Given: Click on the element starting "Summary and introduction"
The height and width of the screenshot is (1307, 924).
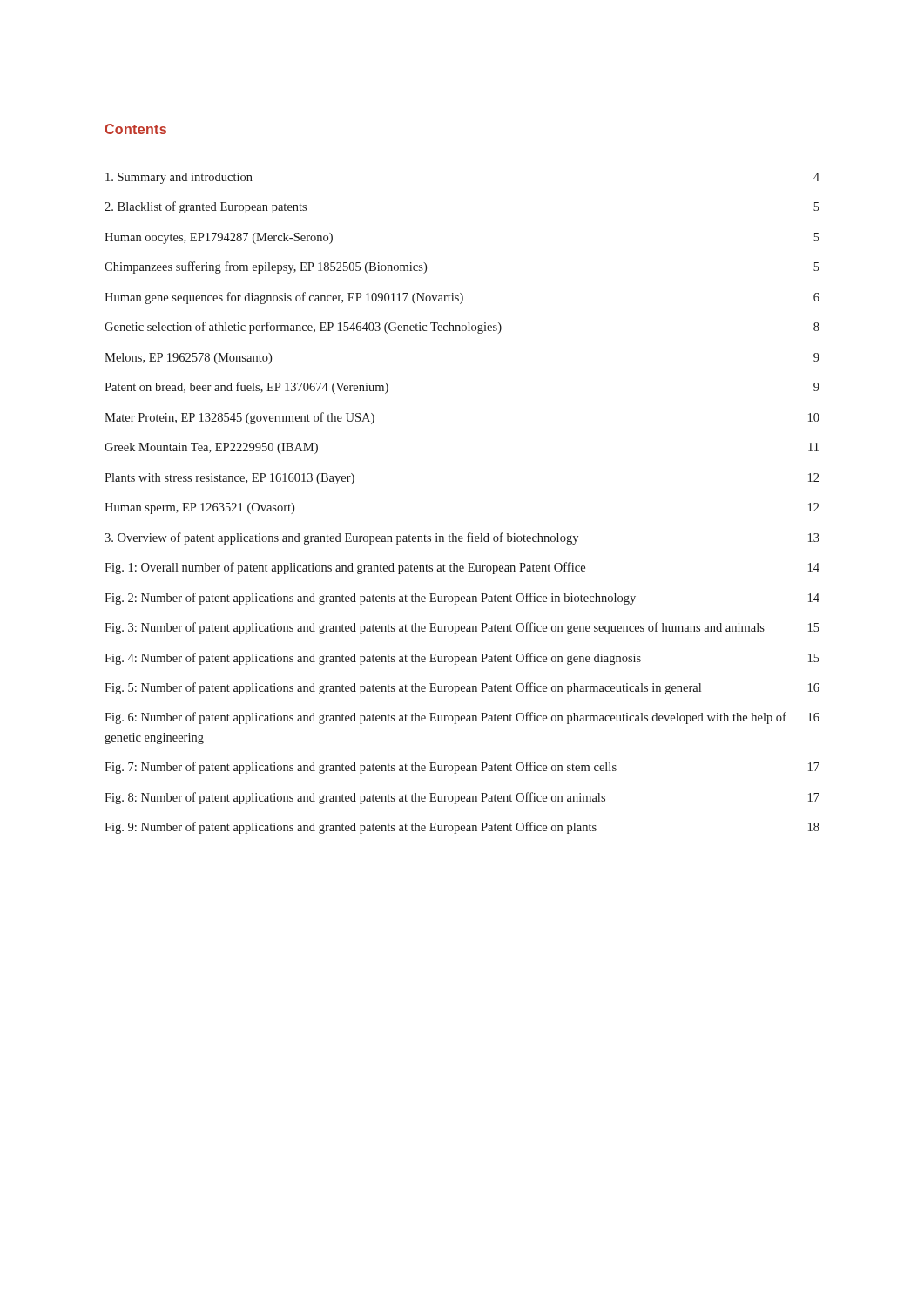Looking at the screenshot, I should coord(179,177).
